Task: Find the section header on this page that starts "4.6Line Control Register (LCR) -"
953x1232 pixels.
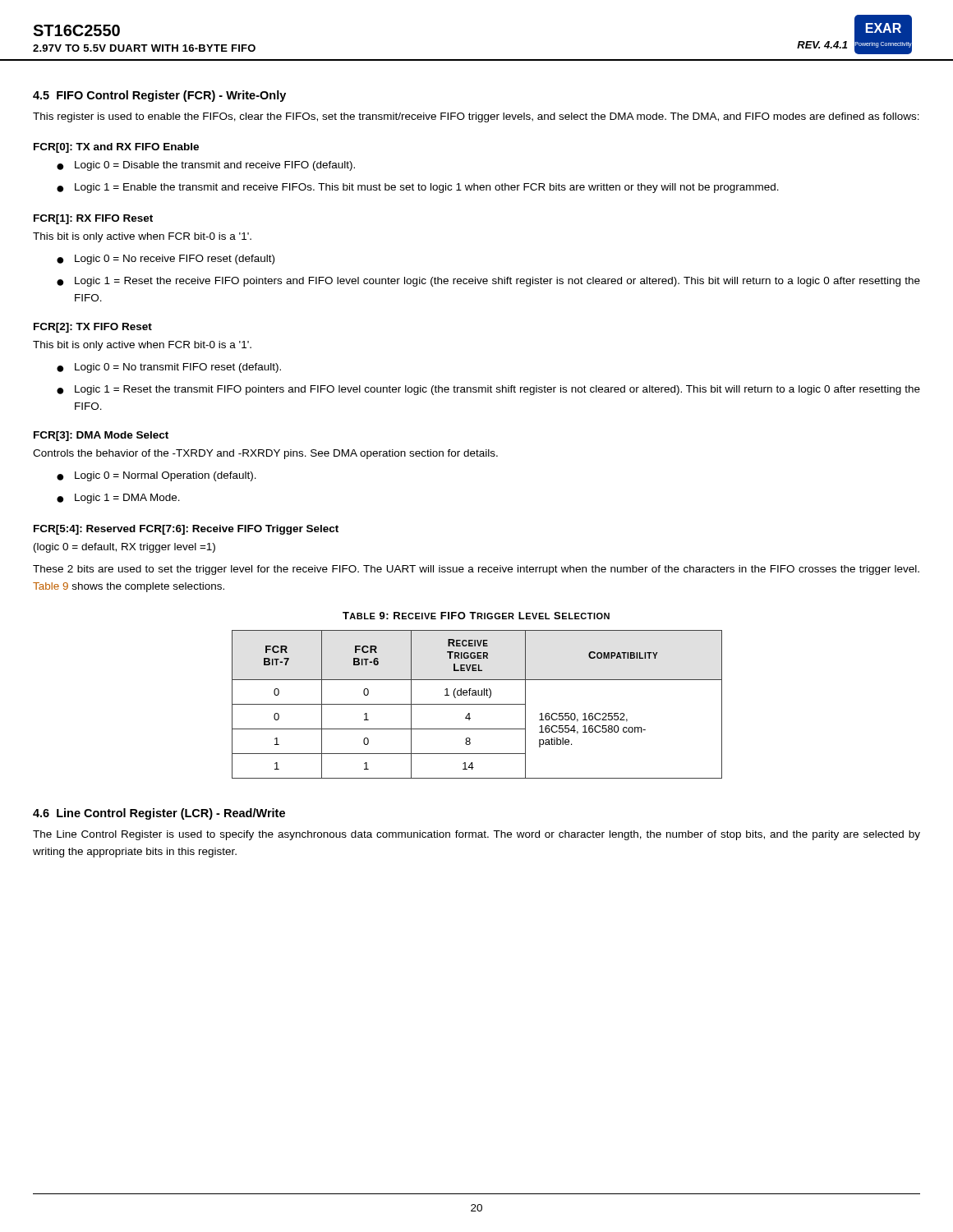Action: (159, 814)
